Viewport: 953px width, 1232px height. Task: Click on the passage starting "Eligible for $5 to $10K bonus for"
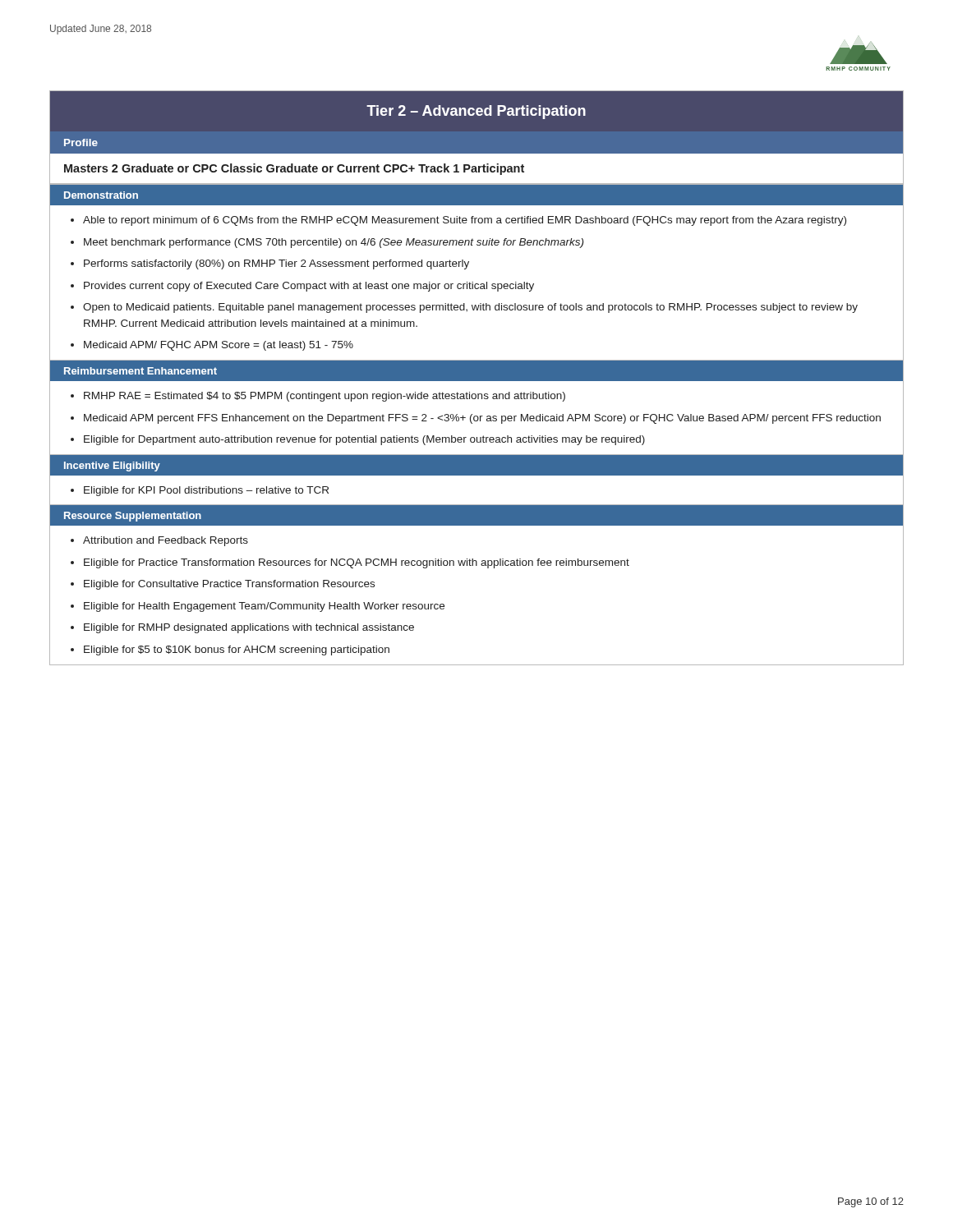coord(236,649)
